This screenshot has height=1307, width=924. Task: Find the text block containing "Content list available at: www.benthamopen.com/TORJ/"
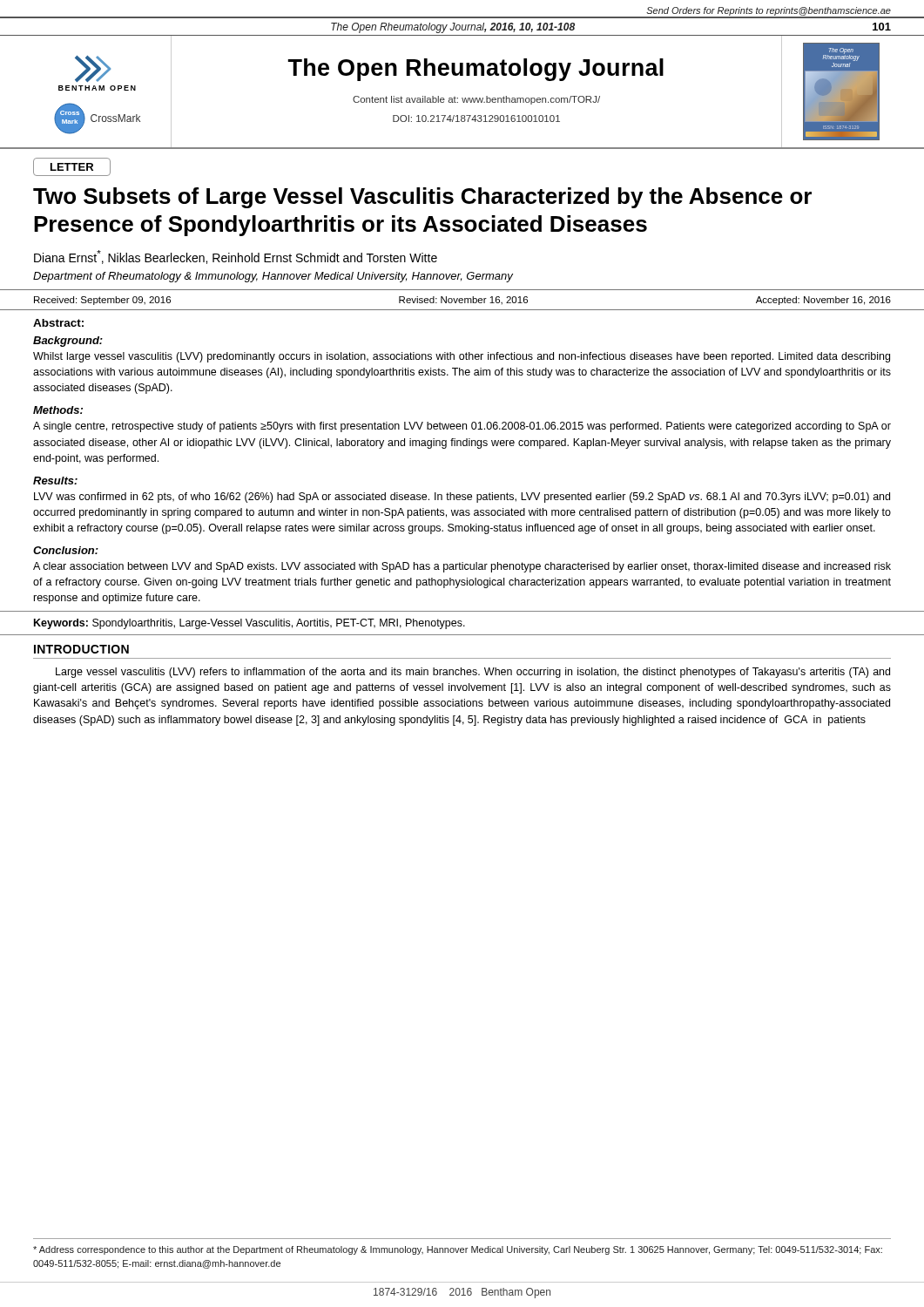pyautogui.click(x=476, y=109)
